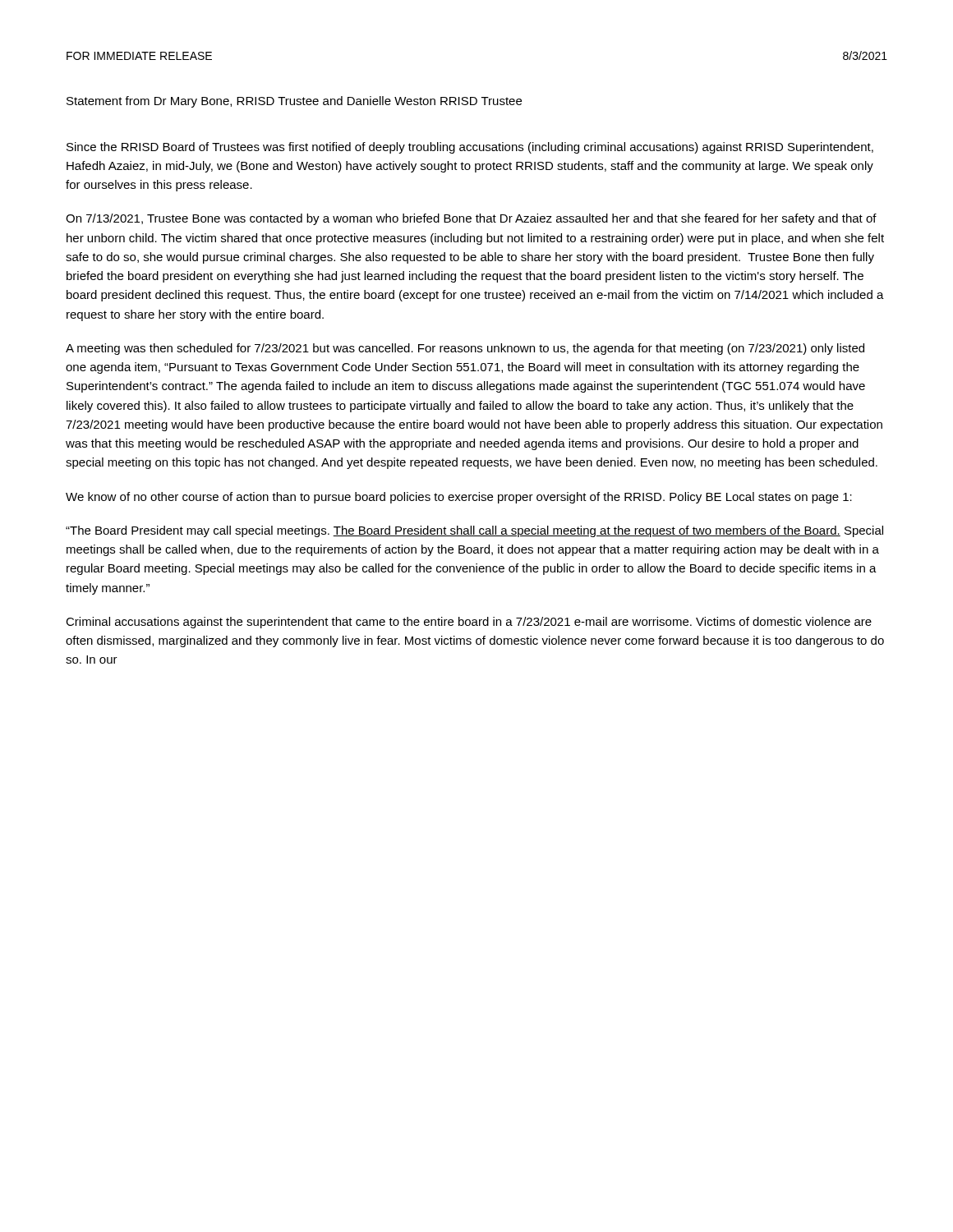Find the text block starting "Statement from Dr Mary"
This screenshot has height=1232, width=953.
click(x=294, y=101)
